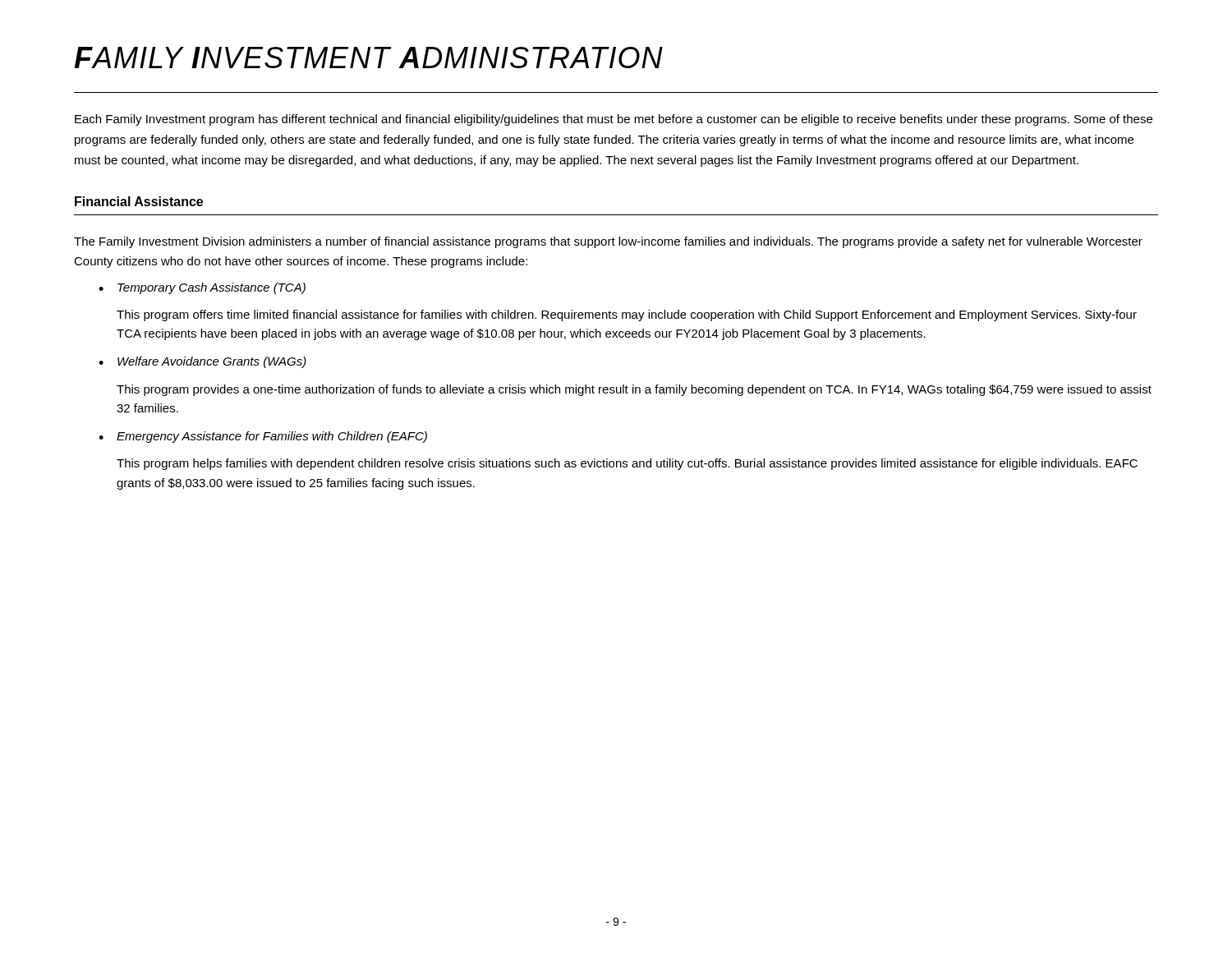
Task: Navigate to the region starting "• Emergency Assistance for"
Action: click(x=263, y=438)
